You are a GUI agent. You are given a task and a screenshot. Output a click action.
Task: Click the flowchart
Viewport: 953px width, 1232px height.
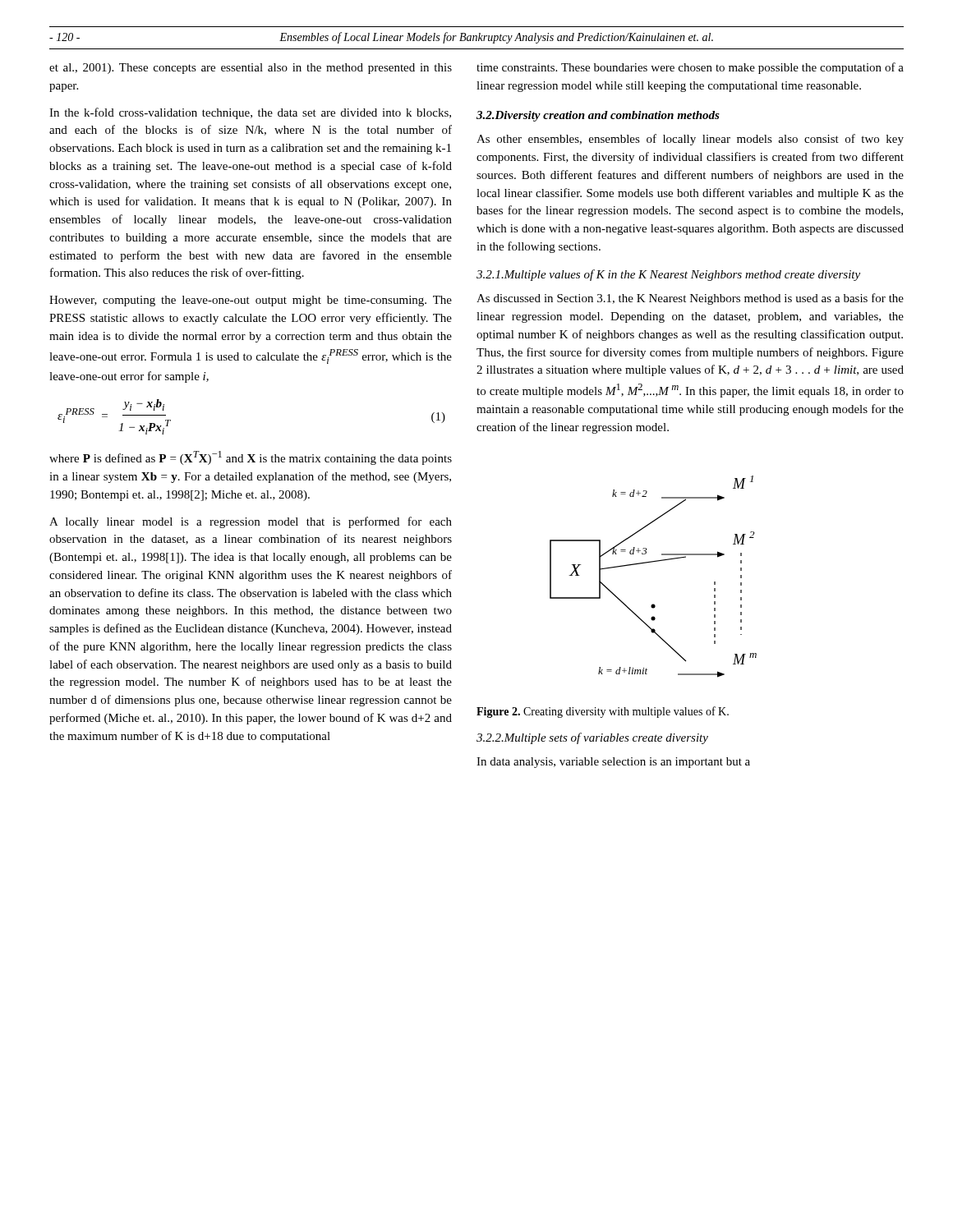point(690,573)
